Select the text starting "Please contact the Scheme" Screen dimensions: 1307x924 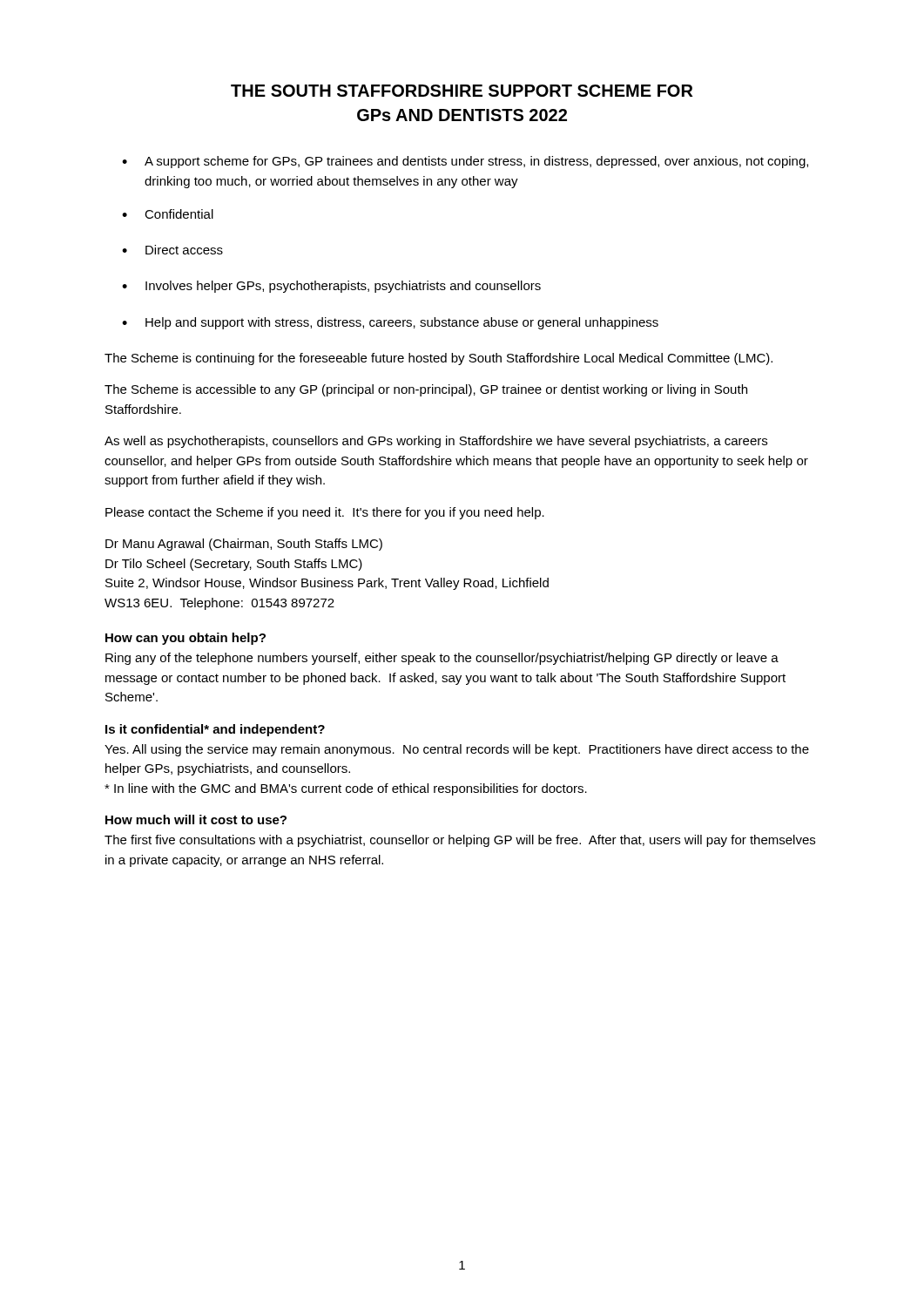(x=325, y=512)
